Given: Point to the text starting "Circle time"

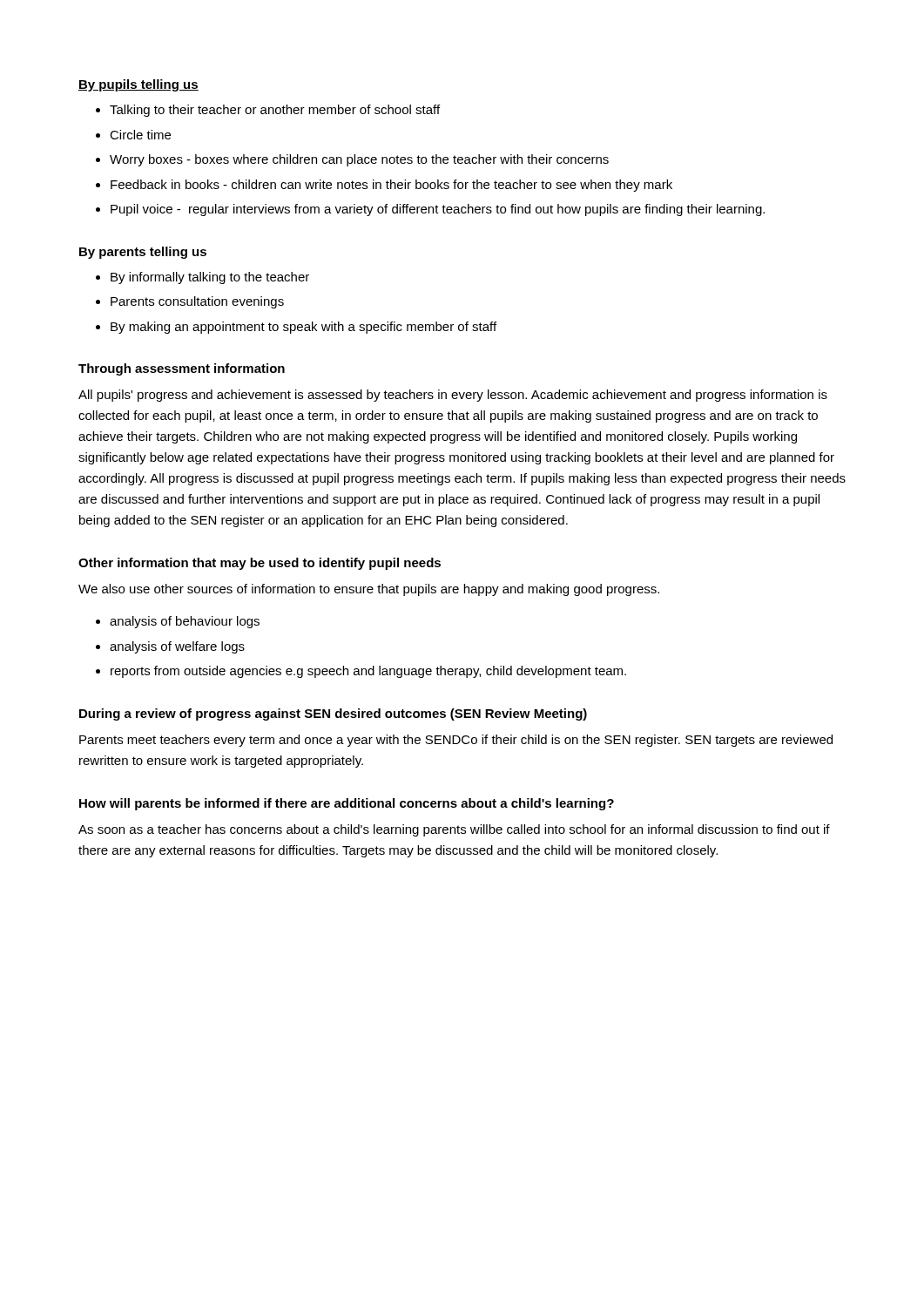Looking at the screenshot, I should [140, 135].
